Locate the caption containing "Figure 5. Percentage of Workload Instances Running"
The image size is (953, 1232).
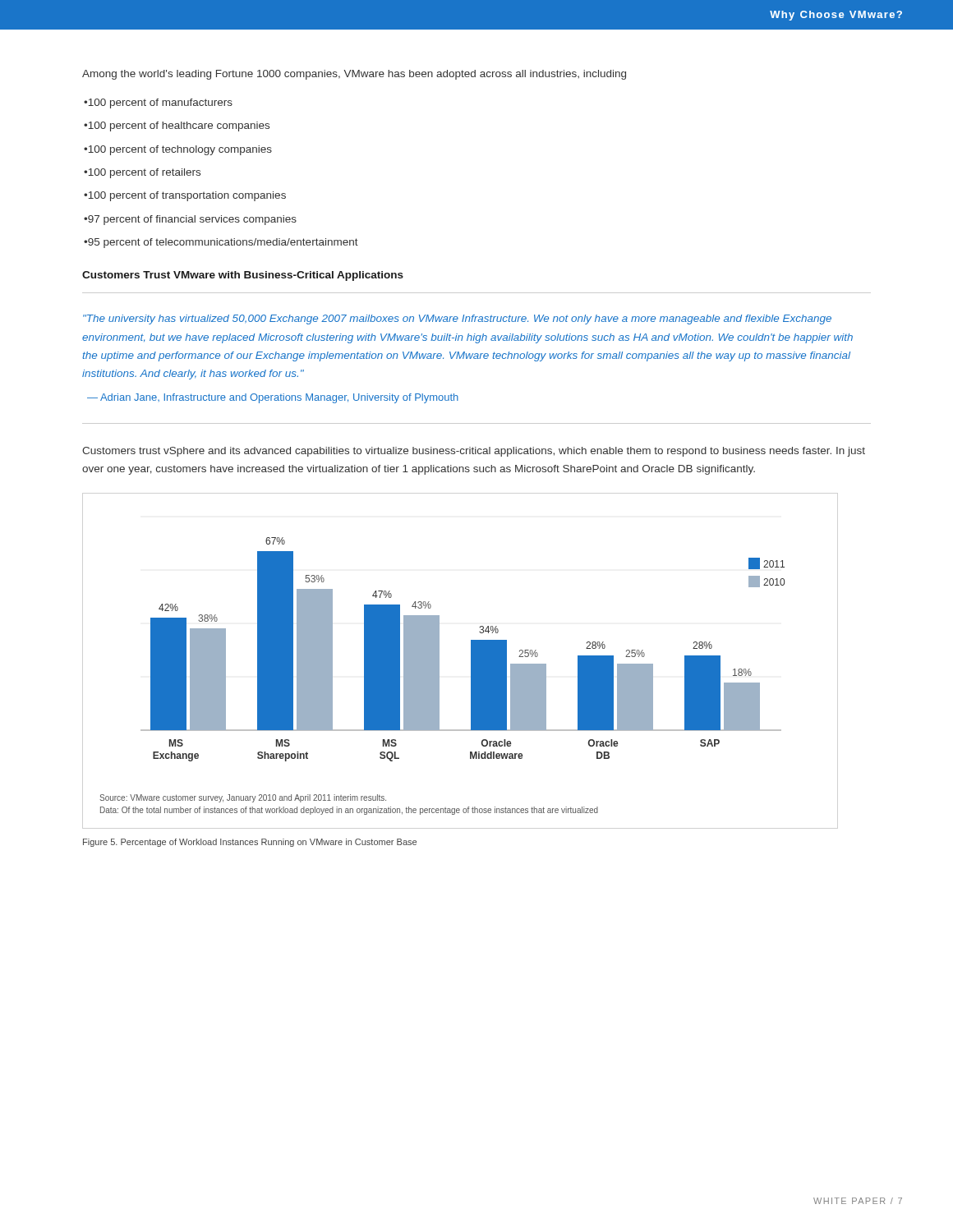tap(250, 842)
